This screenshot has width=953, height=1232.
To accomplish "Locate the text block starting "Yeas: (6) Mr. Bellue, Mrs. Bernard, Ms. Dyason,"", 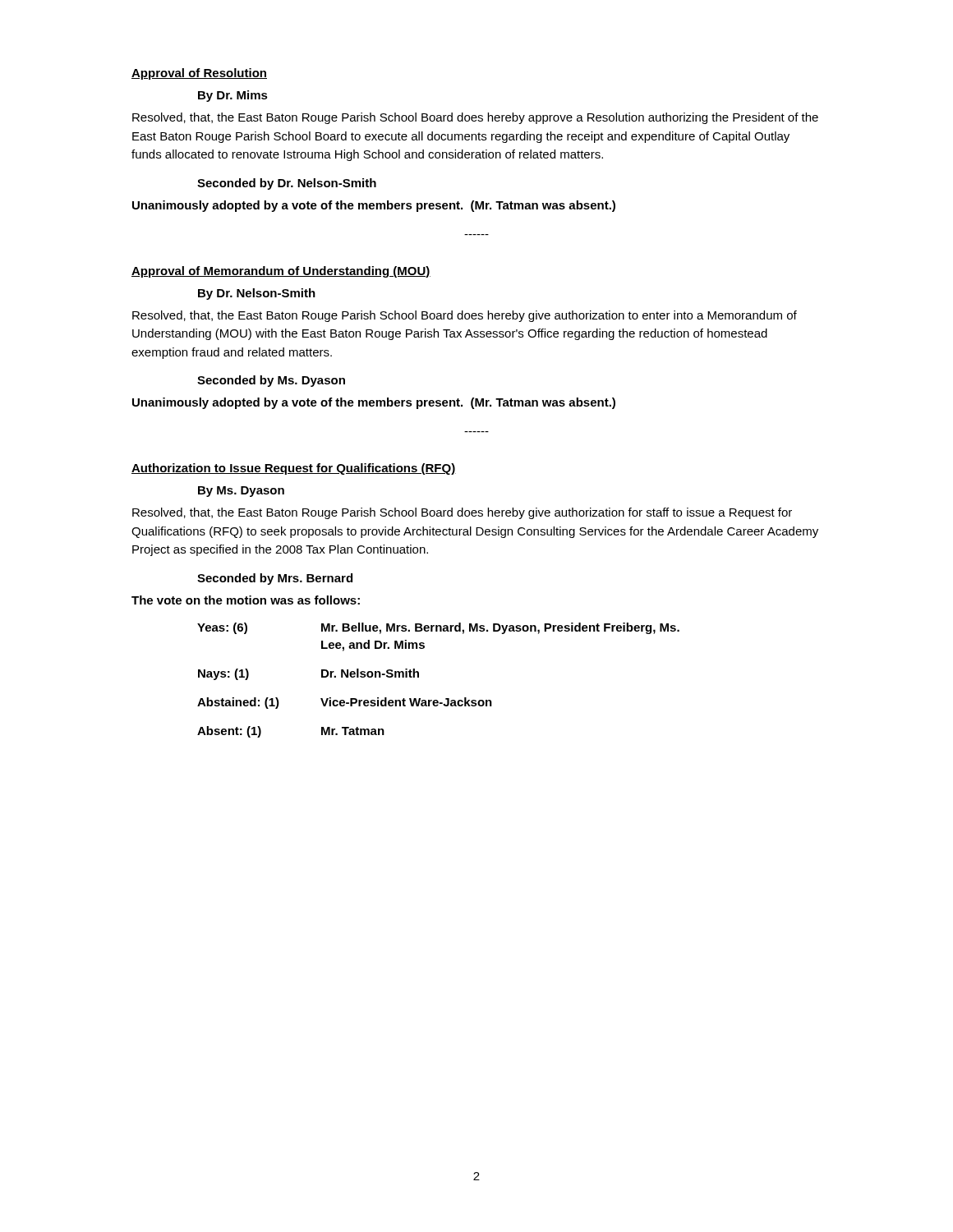I will tap(509, 635).
